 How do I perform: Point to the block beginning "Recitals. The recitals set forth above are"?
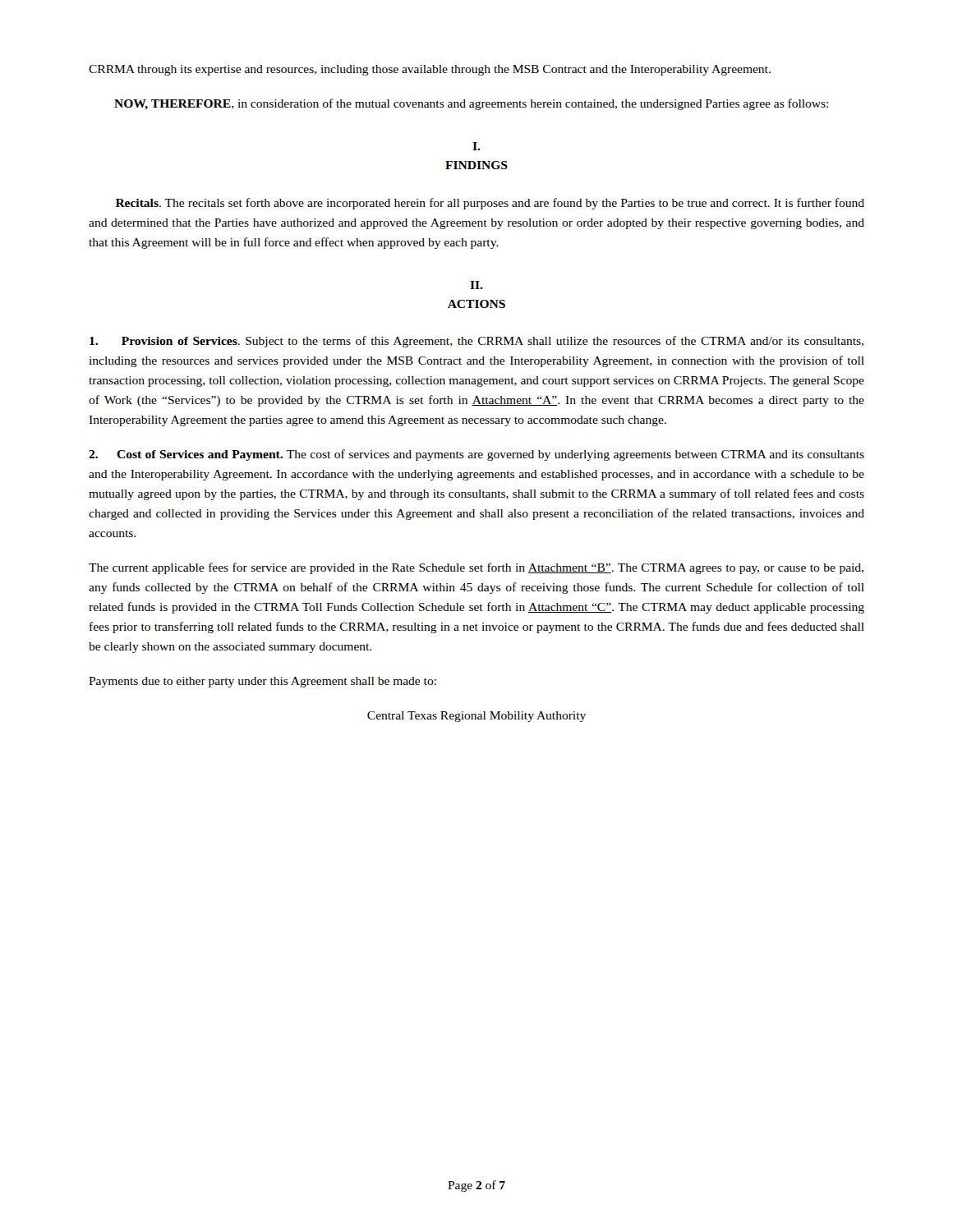coord(476,222)
